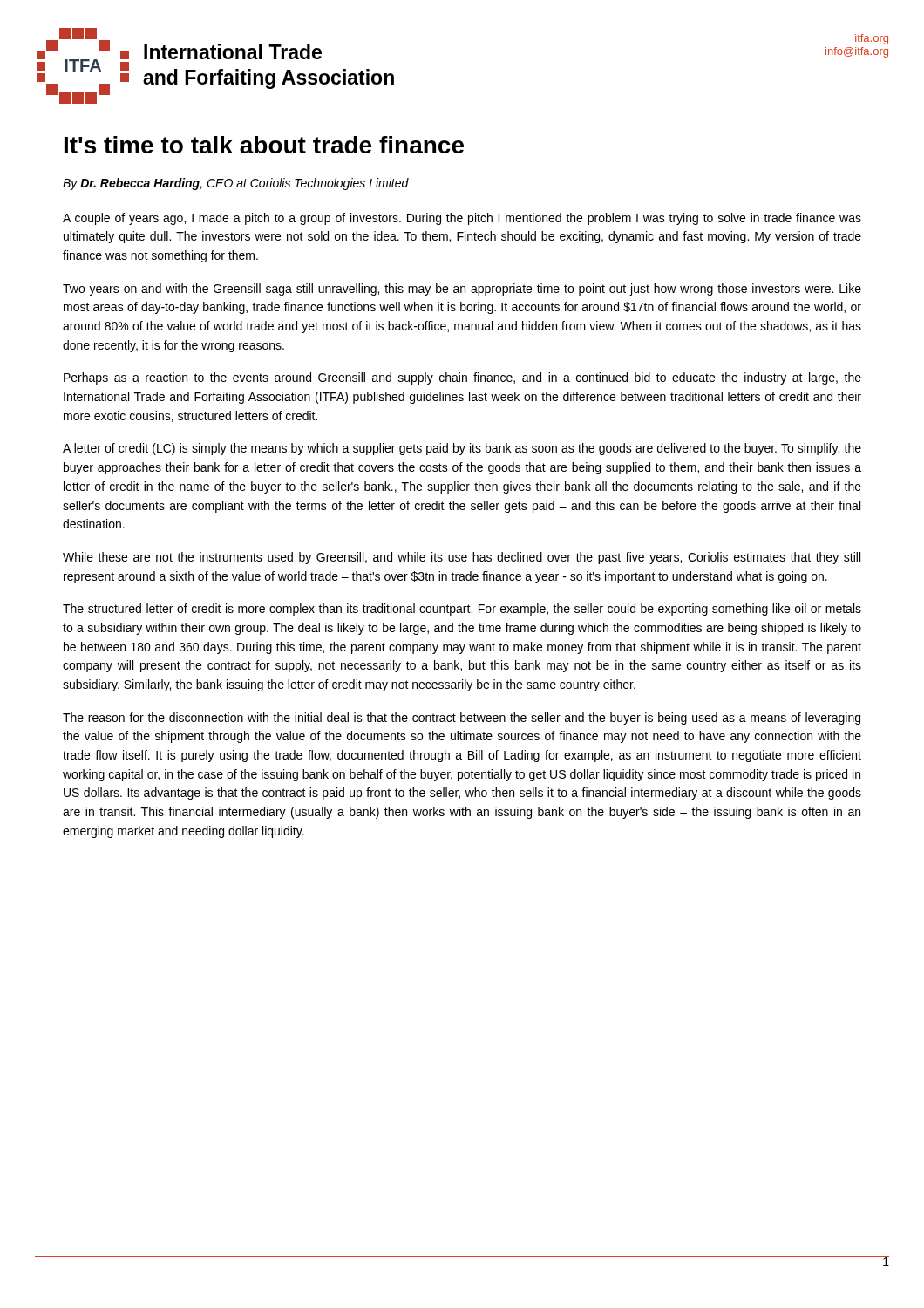Image resolution: width=924 pixels, height=1308 pixels.
Task: Where does it say "It's time to talk about trade finance"?
Action: tap(264, 145)
